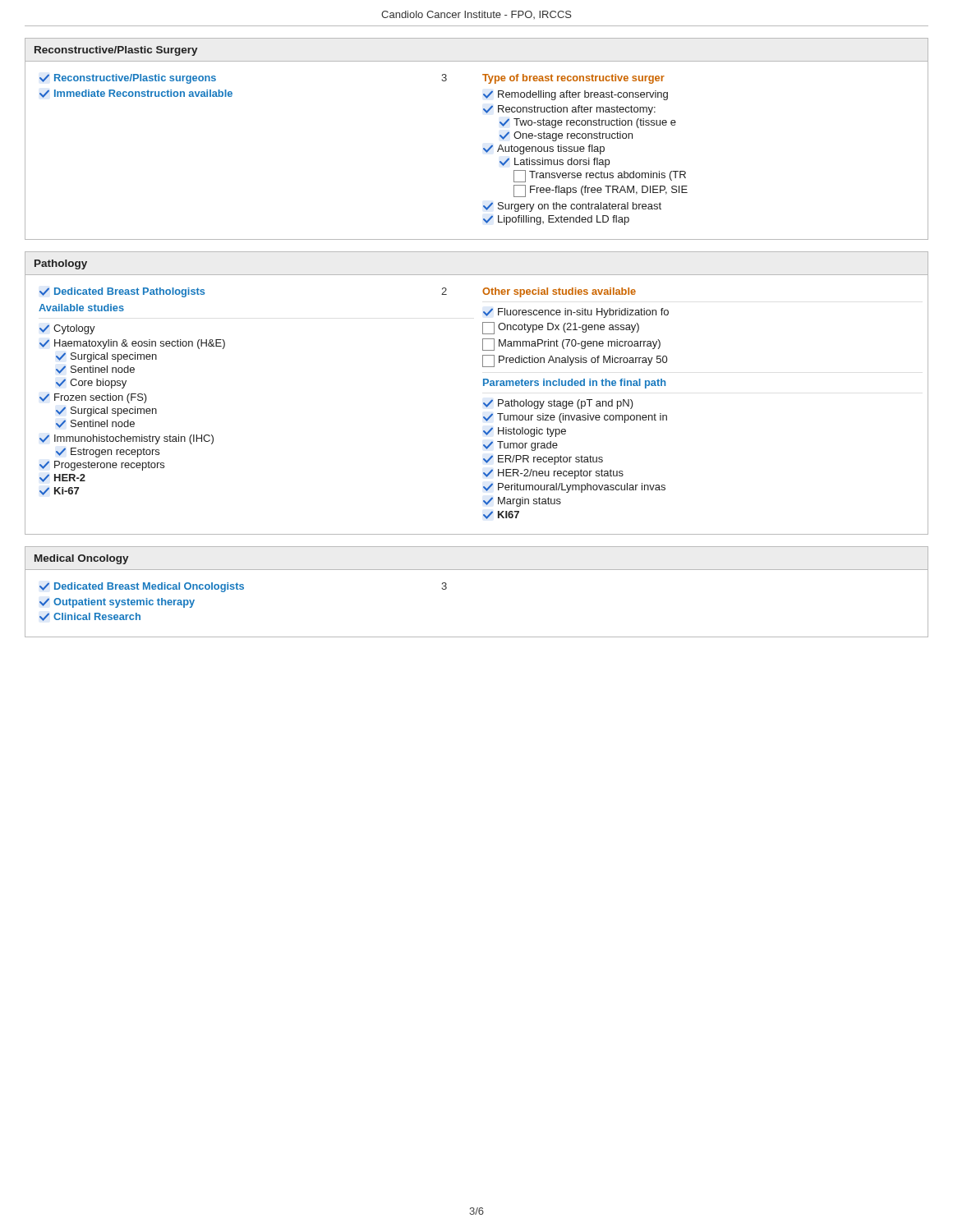Find "Progesterone receptors" on this page

point(102,464)
